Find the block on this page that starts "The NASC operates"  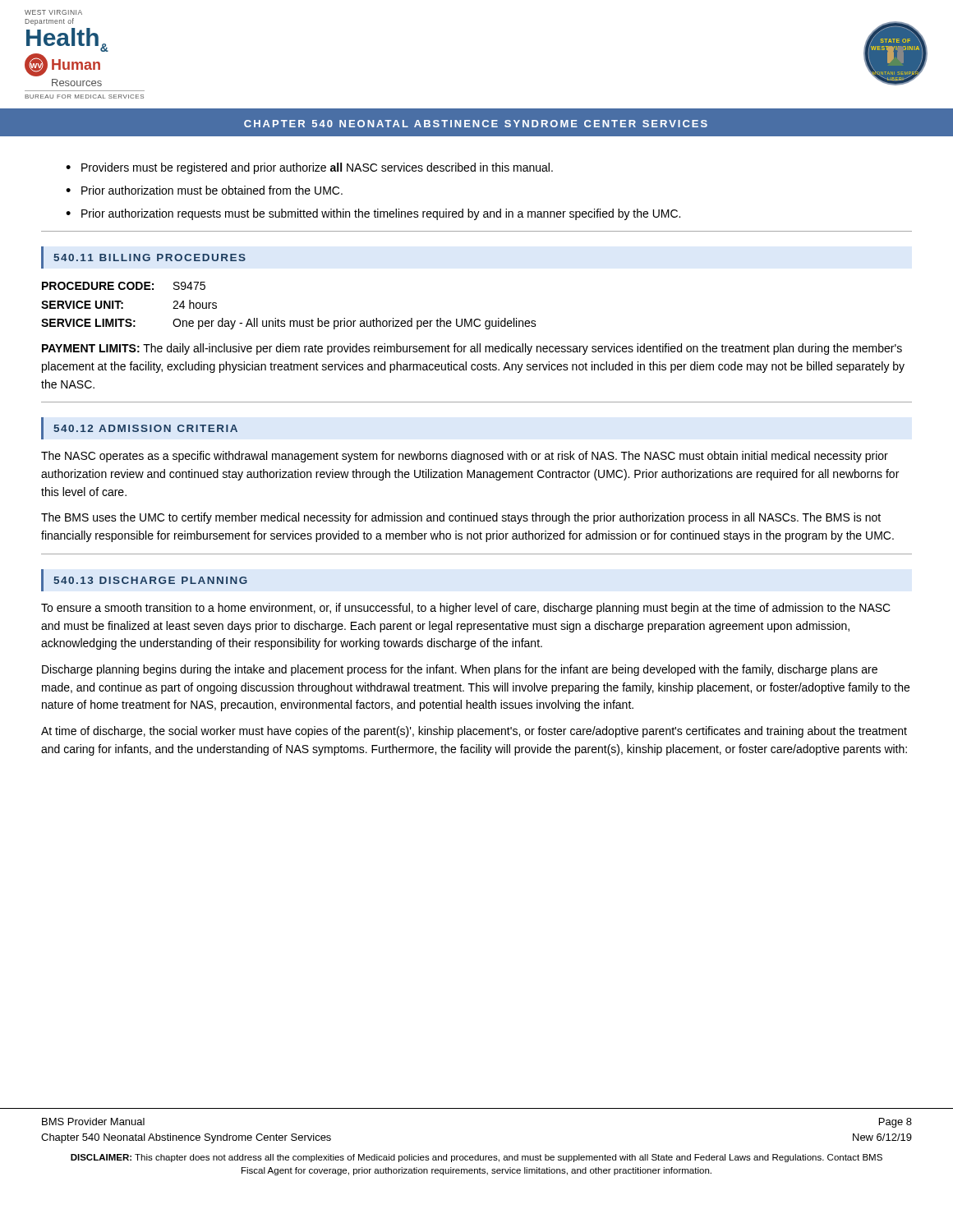[470, 474]
